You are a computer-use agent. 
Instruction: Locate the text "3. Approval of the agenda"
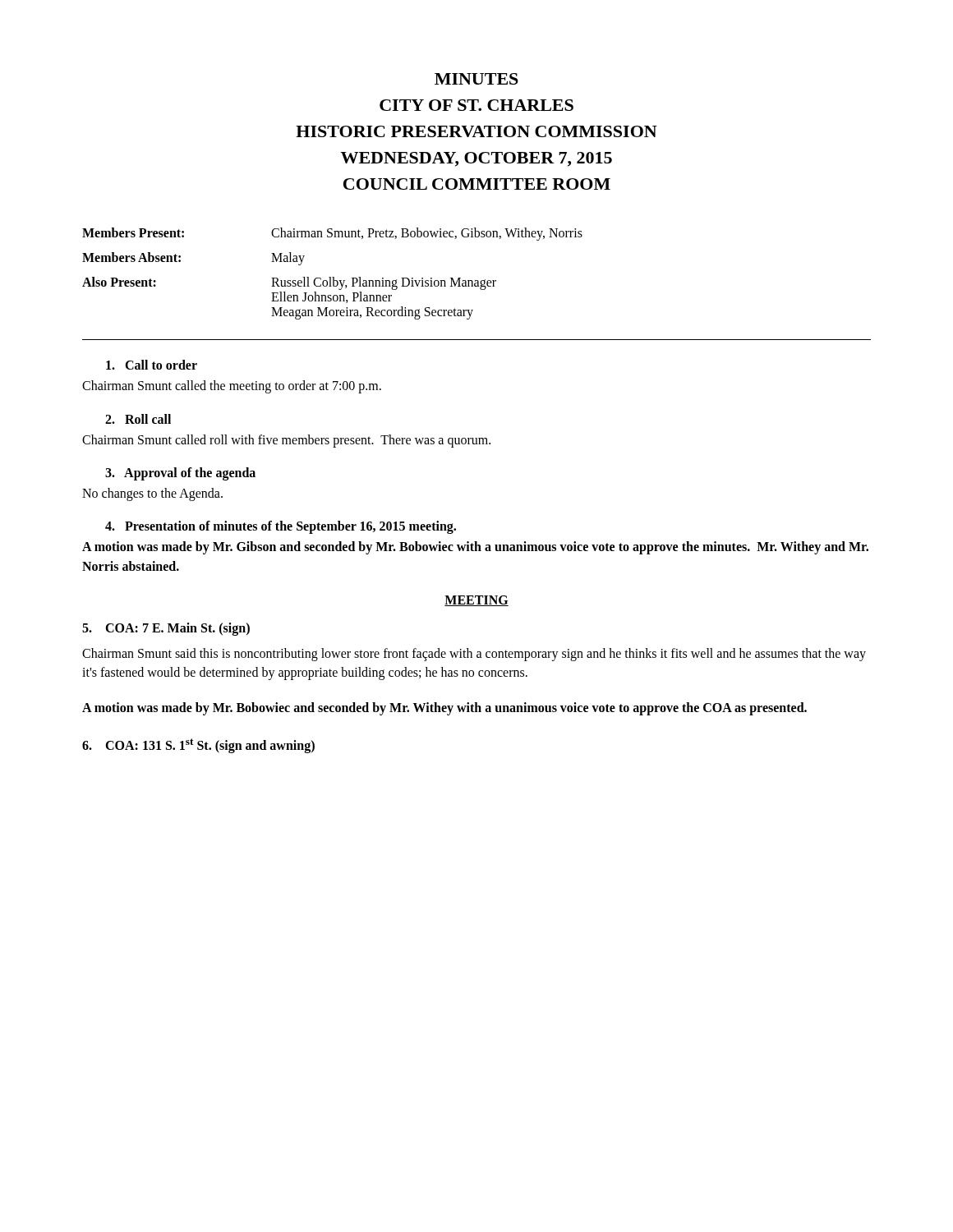pyautogui.click(x=180, y=473)
